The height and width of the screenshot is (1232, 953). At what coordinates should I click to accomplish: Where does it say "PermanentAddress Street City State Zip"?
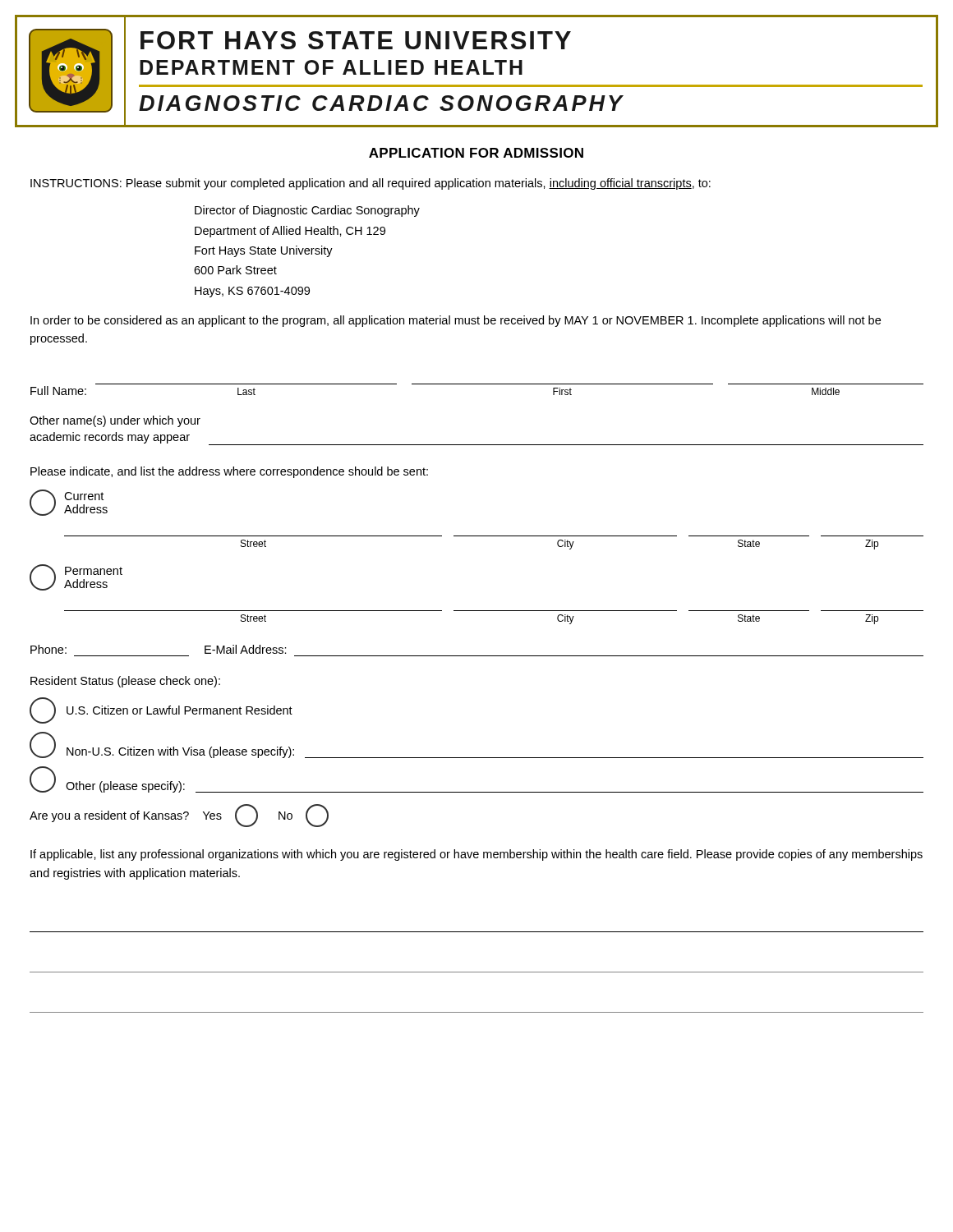coord(76,577)
